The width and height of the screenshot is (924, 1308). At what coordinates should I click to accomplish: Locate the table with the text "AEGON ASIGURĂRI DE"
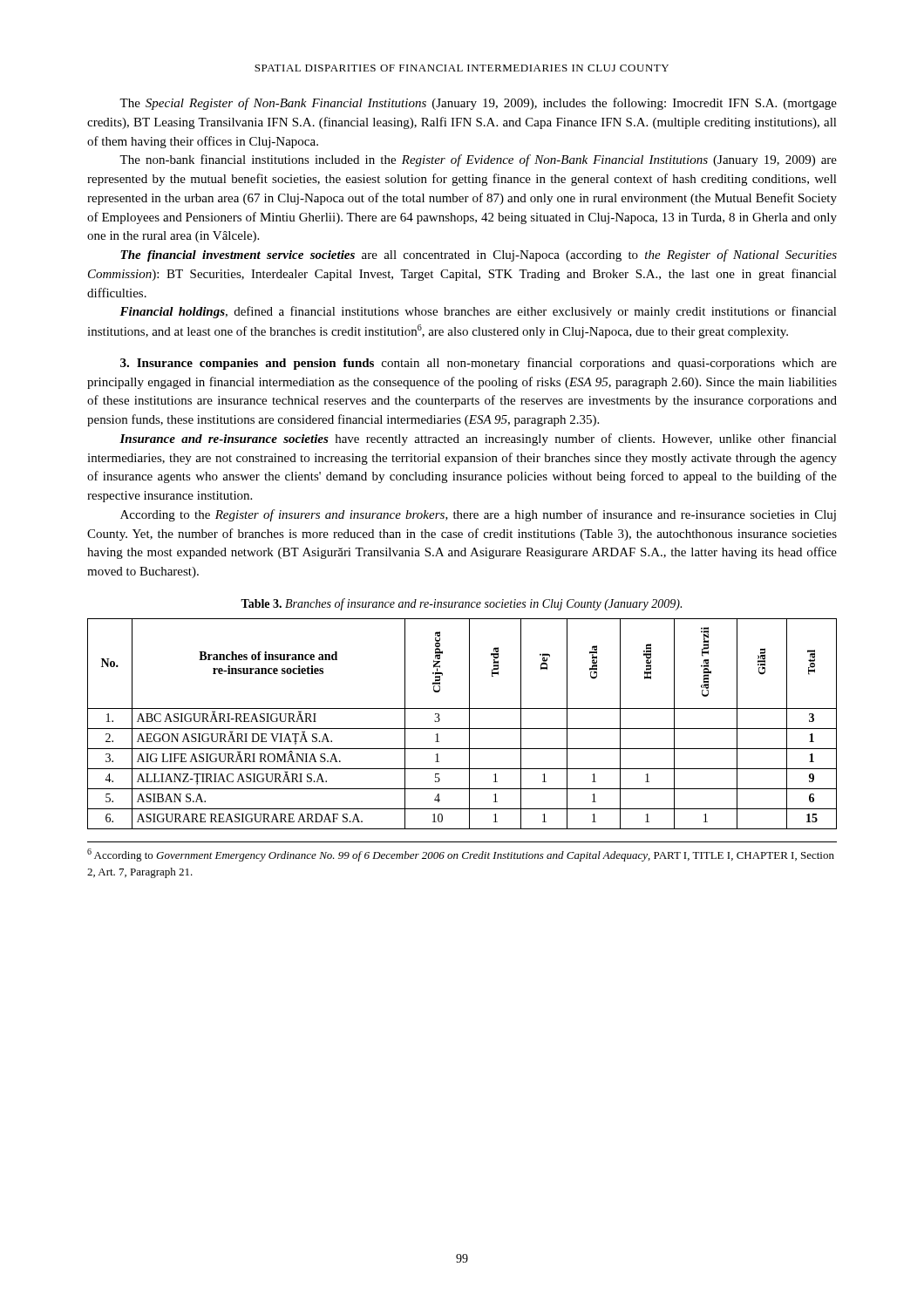pyautogui.click(x=462, y=724)
